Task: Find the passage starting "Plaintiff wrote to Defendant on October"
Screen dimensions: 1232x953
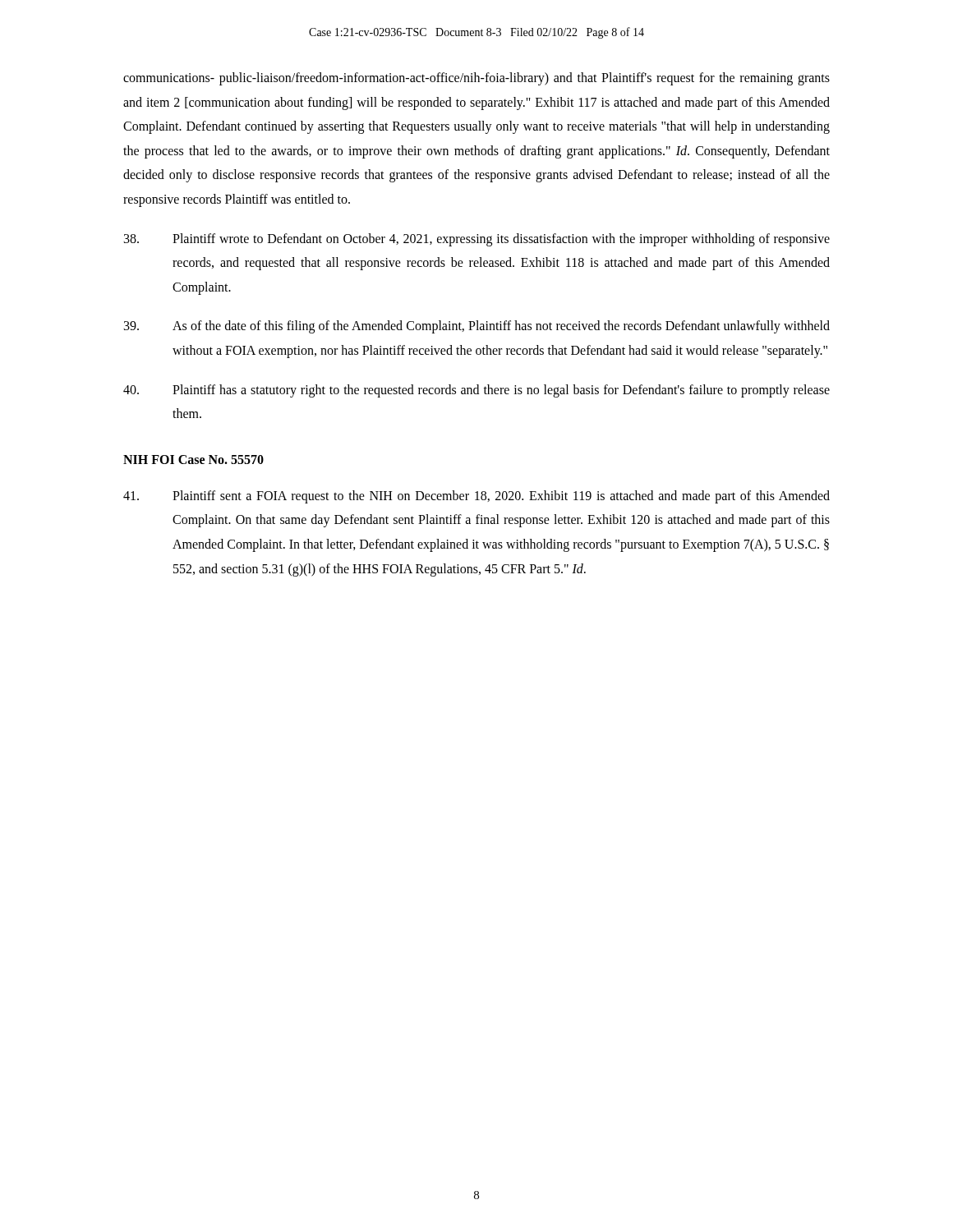Action: coord(476,263)
